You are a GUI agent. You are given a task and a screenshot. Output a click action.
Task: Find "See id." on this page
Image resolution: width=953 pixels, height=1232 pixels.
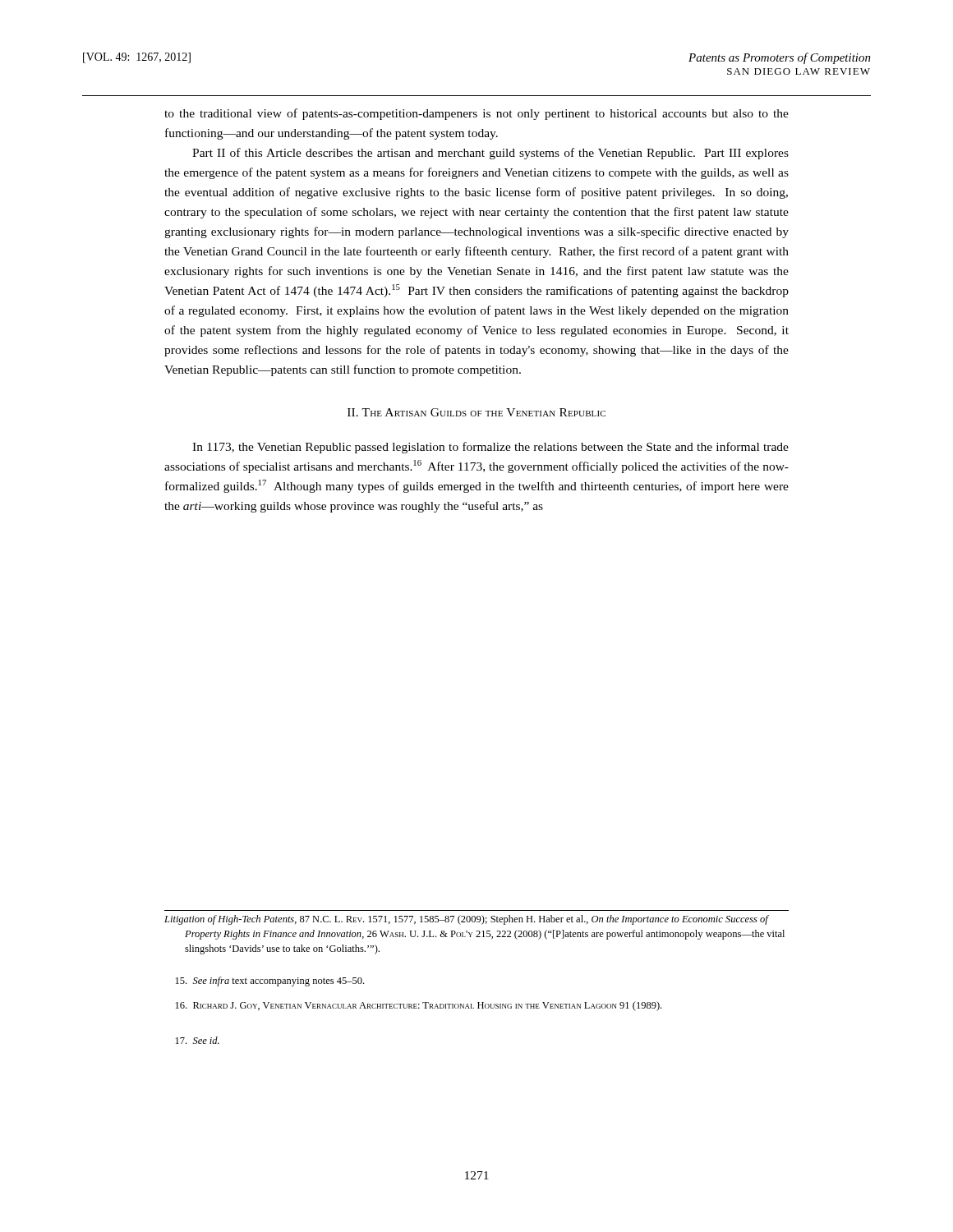(x=198, y=1040)
